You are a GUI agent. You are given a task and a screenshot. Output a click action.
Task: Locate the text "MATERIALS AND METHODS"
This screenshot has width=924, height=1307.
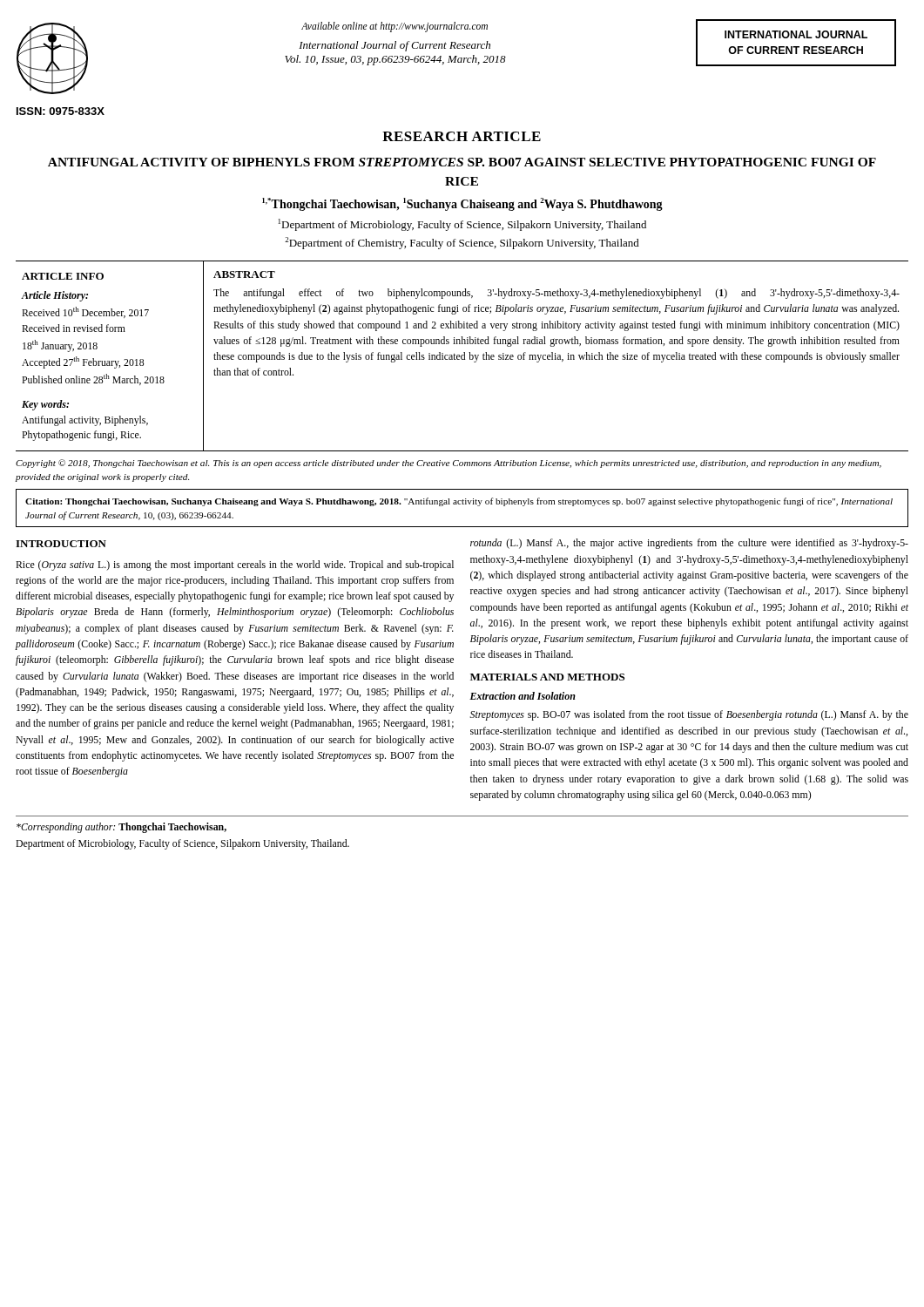coord(547,676)
